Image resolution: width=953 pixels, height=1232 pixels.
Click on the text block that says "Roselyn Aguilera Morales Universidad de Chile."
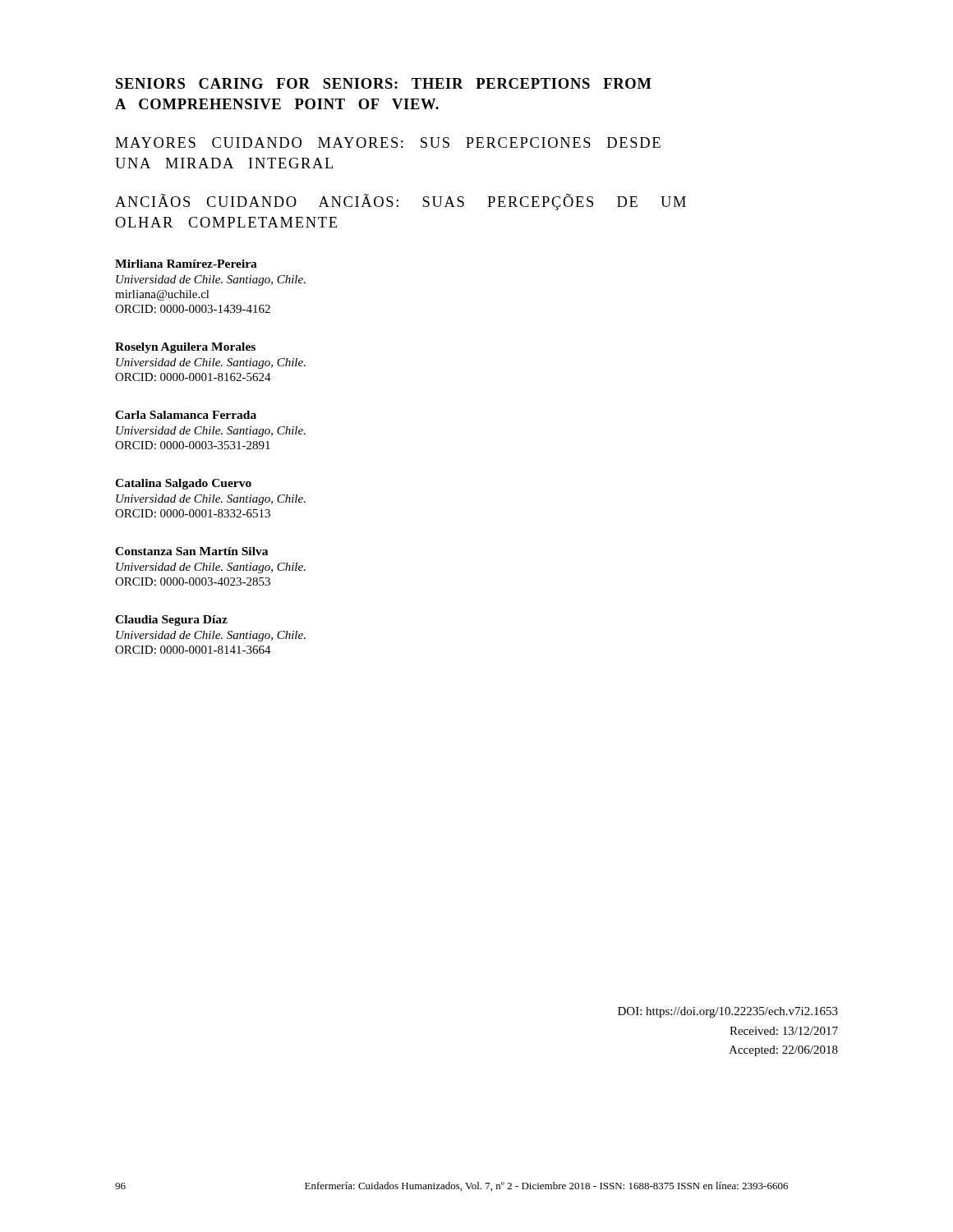pyautogui.click(x=185, y=348)
